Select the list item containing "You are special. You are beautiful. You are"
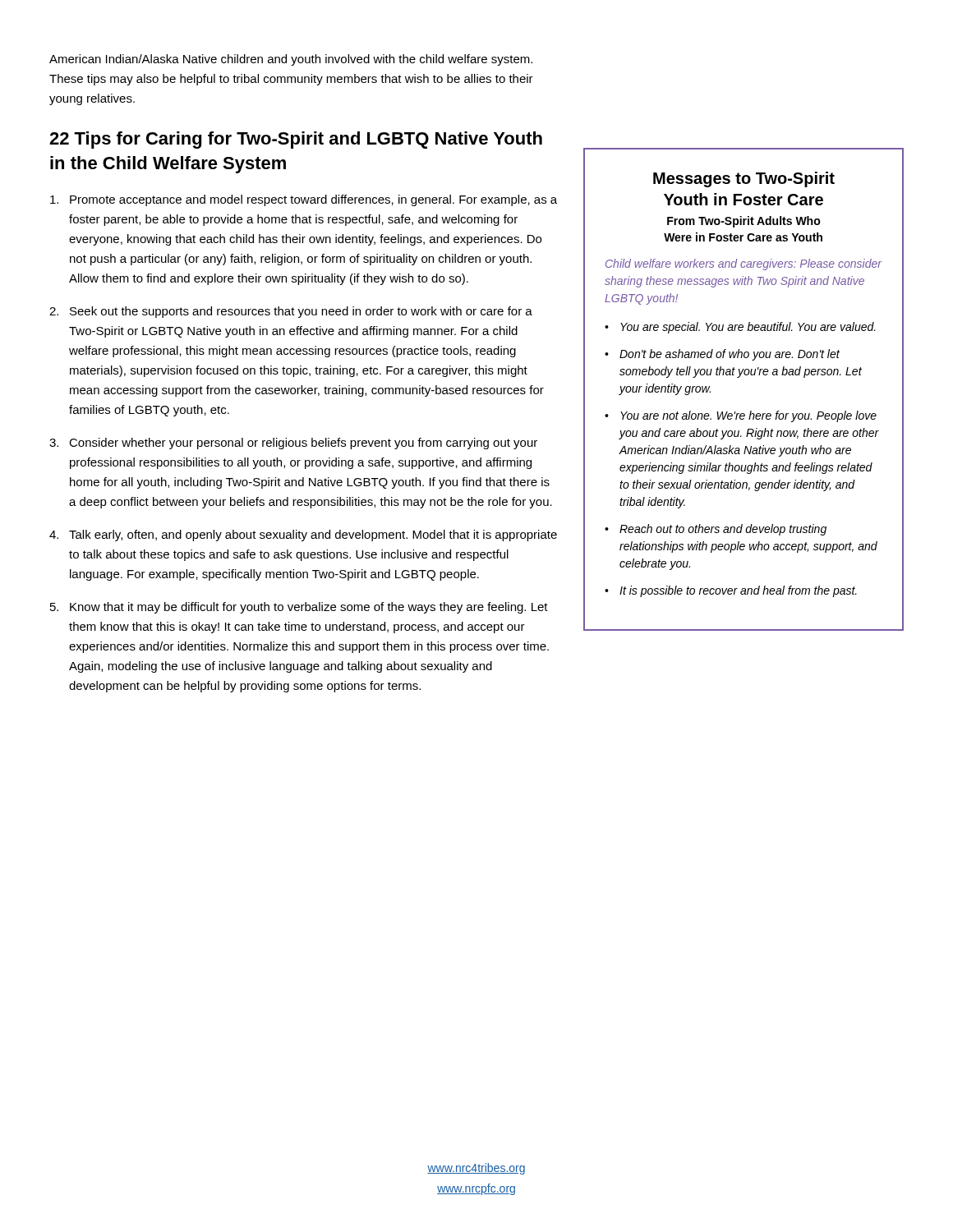The image size is (953, 1232). (748, 327)
